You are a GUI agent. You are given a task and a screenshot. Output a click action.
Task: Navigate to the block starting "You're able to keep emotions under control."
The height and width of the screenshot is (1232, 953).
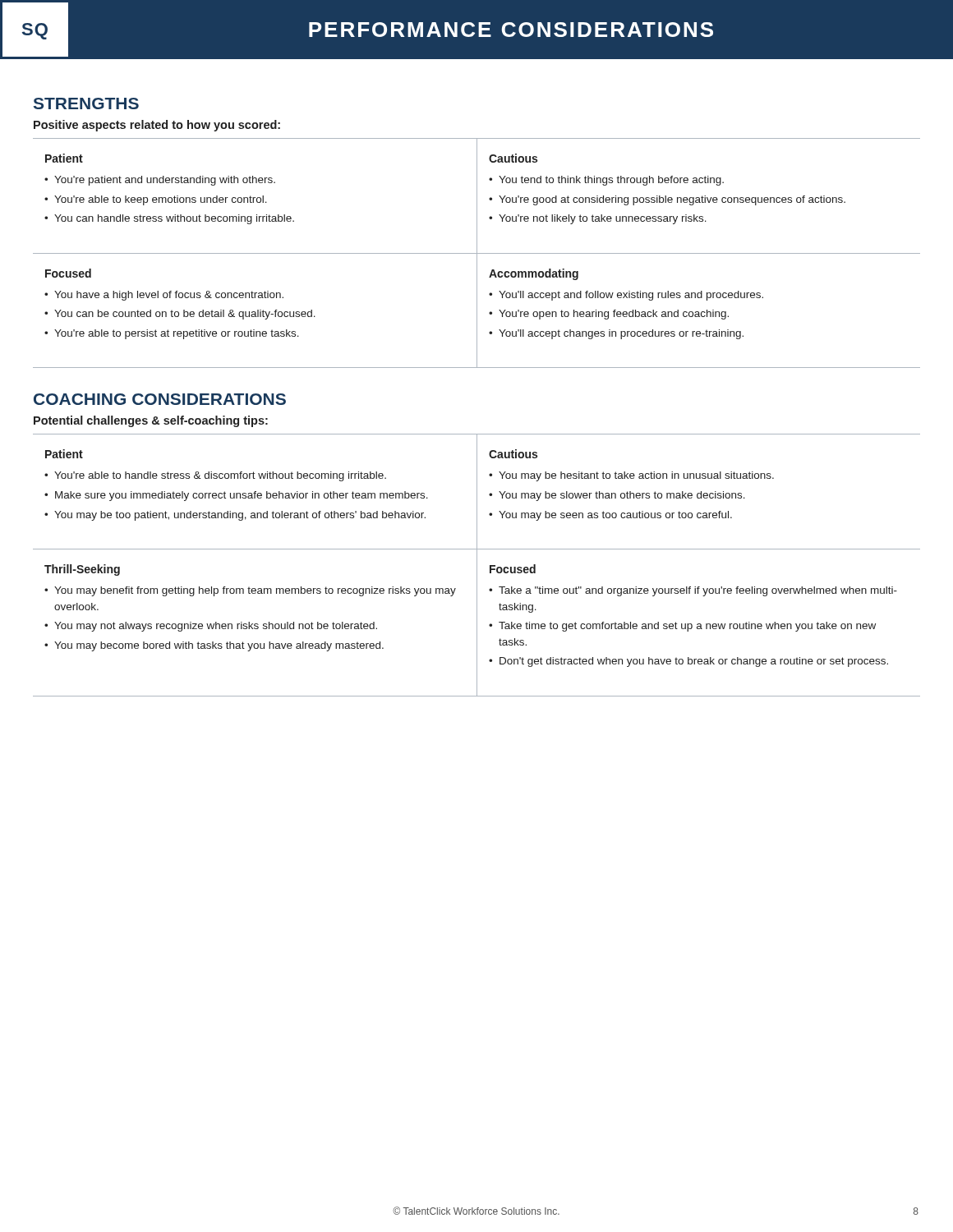[161, 199]
